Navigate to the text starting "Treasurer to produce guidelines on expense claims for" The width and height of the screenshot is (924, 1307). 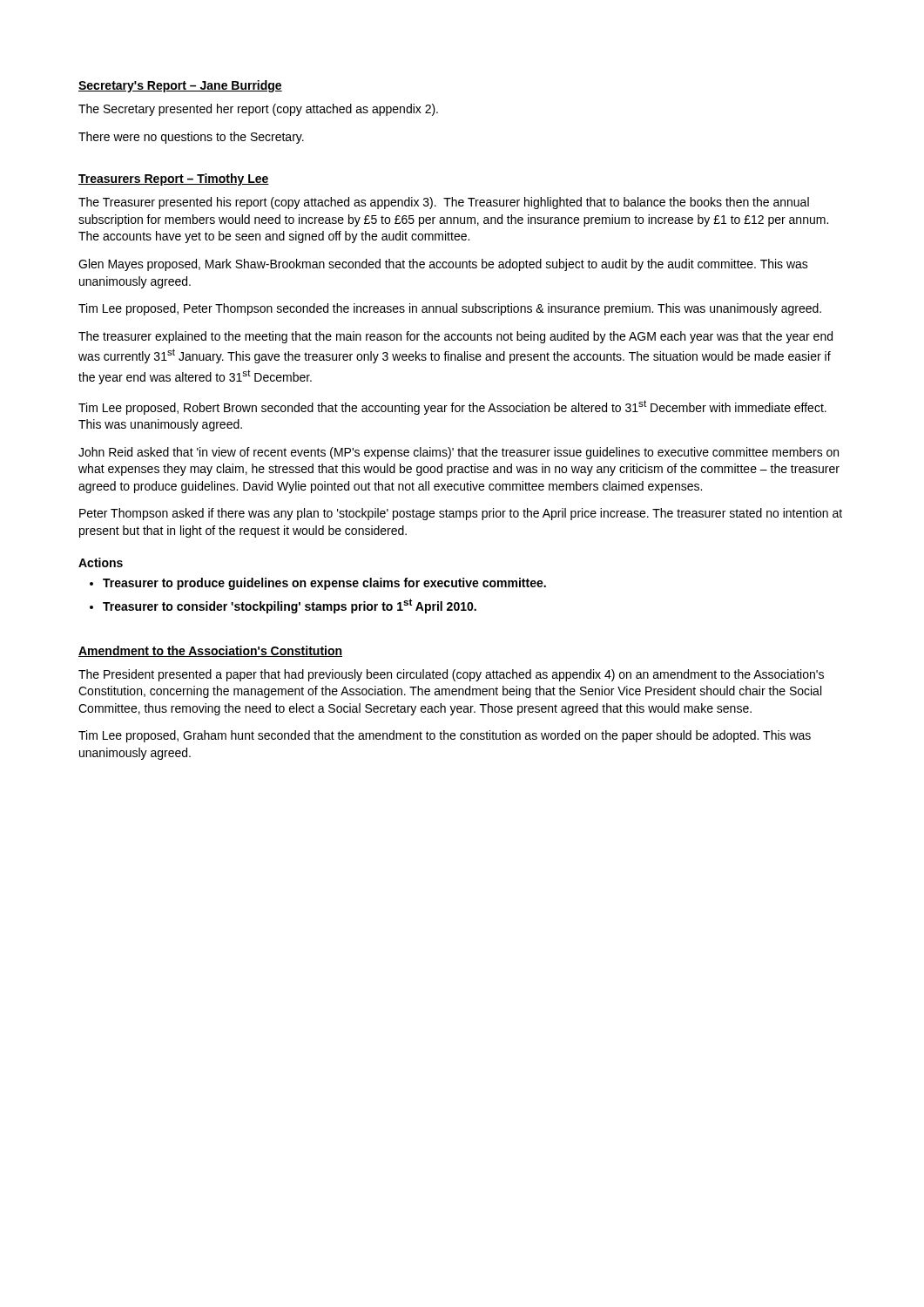click(325, 583)
